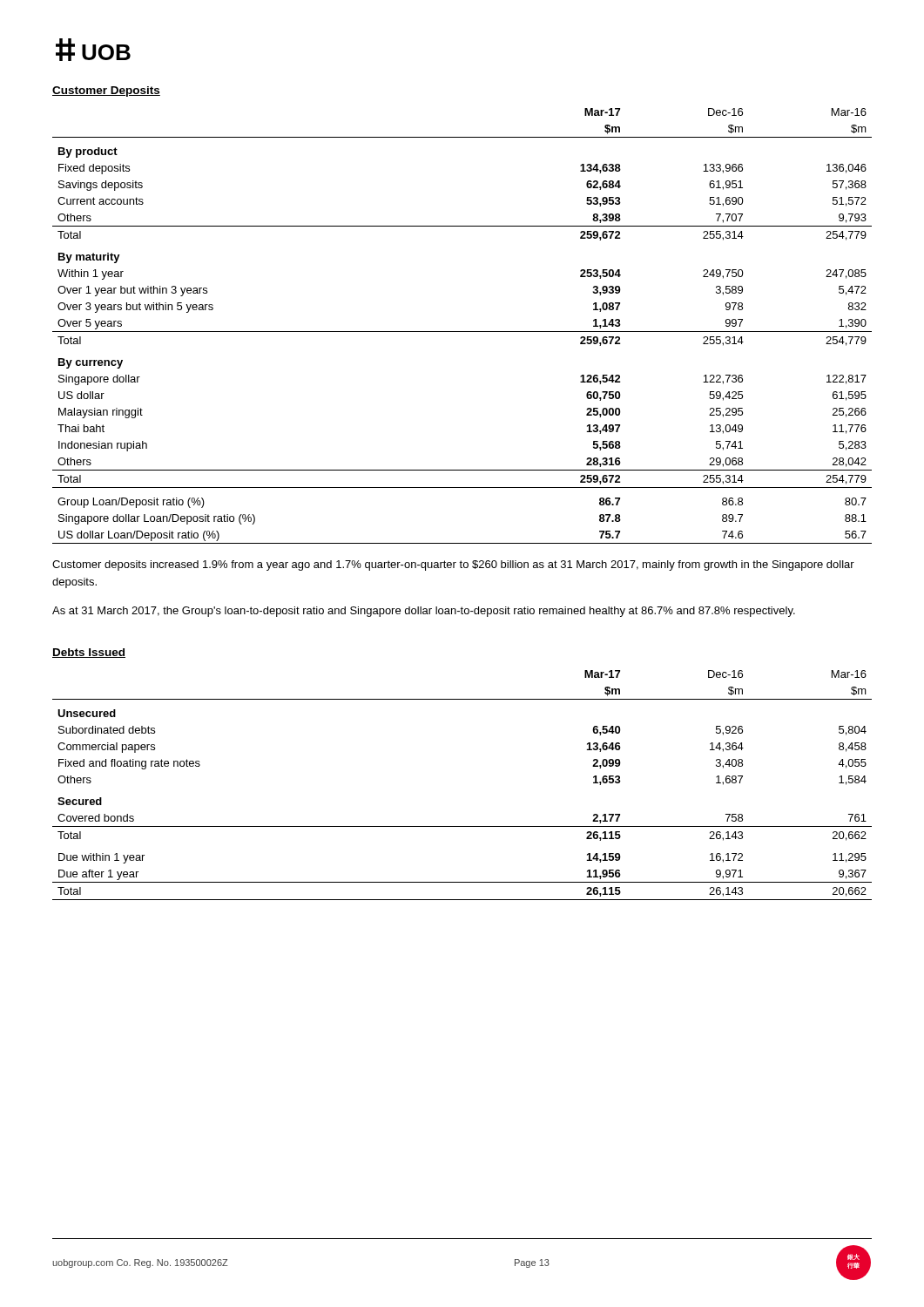Screen dimensions: 1307x924
Task: Locate the table with the text "Group Loan/Deposit ratio (%)"
Action: click(462, 324)
